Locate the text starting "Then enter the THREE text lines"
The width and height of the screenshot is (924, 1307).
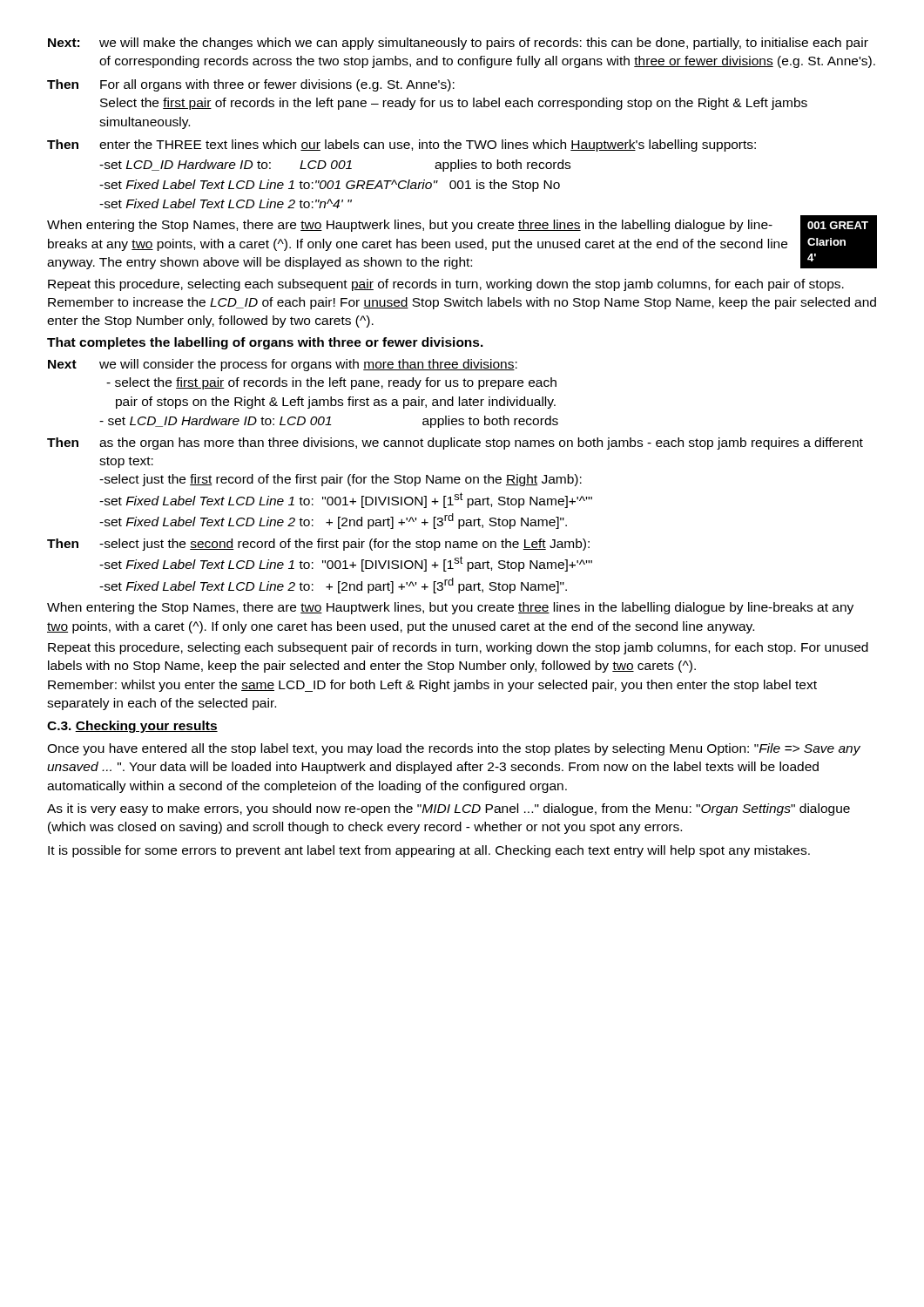[x=462, y=174]
